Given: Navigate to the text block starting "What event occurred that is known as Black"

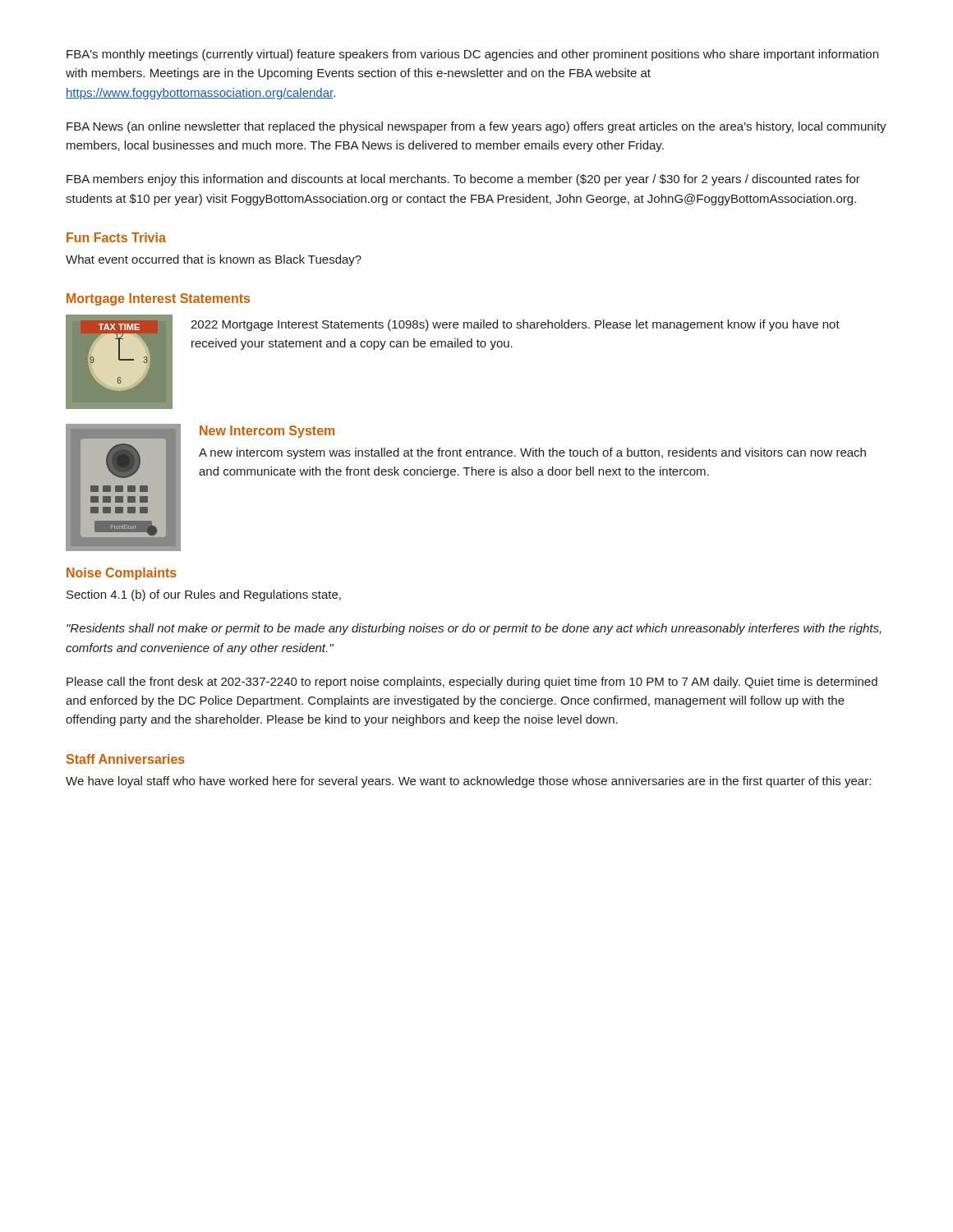Looking at the screenshot, I should [214, 259].
